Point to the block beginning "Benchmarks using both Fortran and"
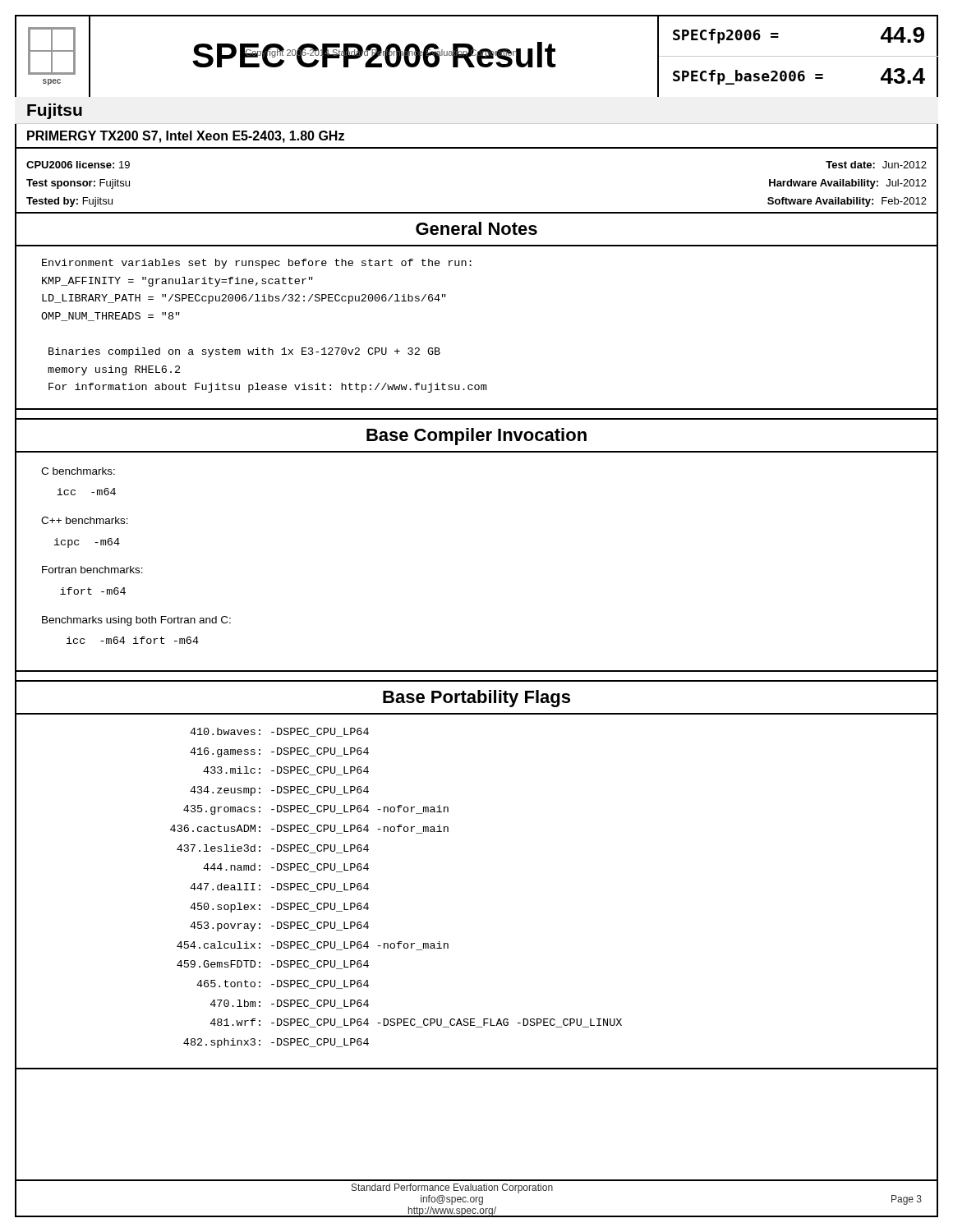 [136, 630]
